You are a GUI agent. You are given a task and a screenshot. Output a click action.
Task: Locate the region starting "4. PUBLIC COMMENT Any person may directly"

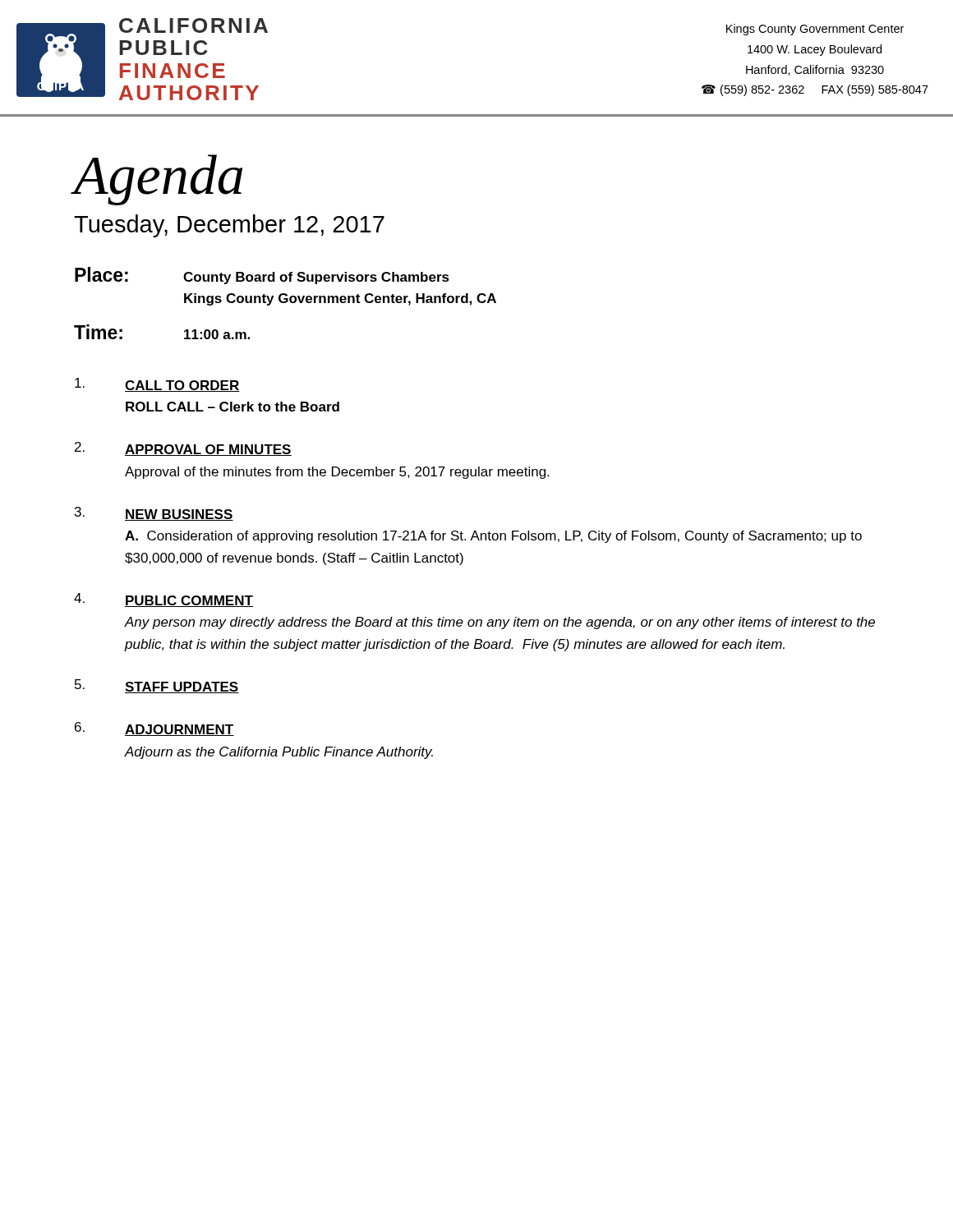(x=481, y=623)
